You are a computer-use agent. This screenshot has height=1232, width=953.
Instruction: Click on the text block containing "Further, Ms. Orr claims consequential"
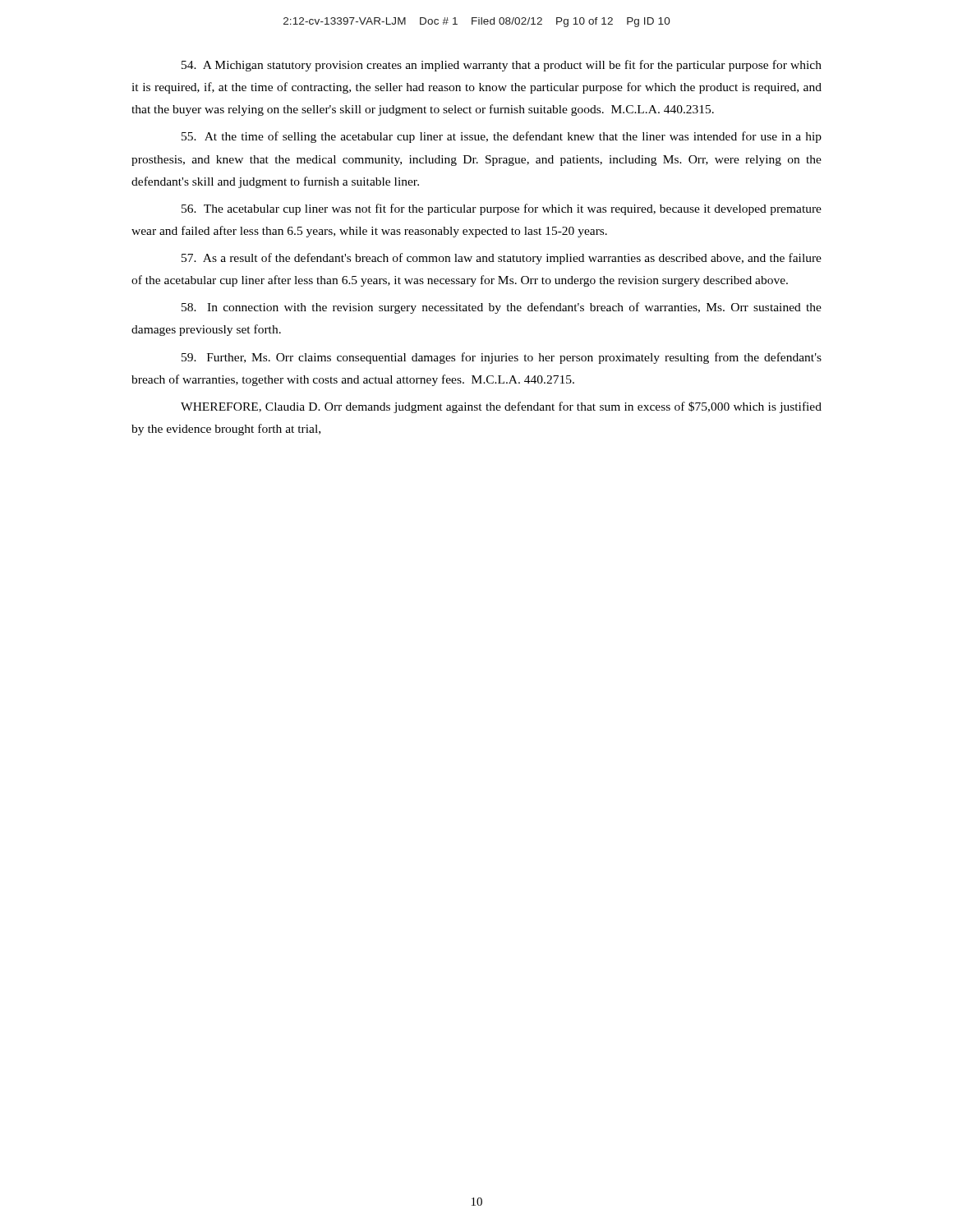pos(476,368)
